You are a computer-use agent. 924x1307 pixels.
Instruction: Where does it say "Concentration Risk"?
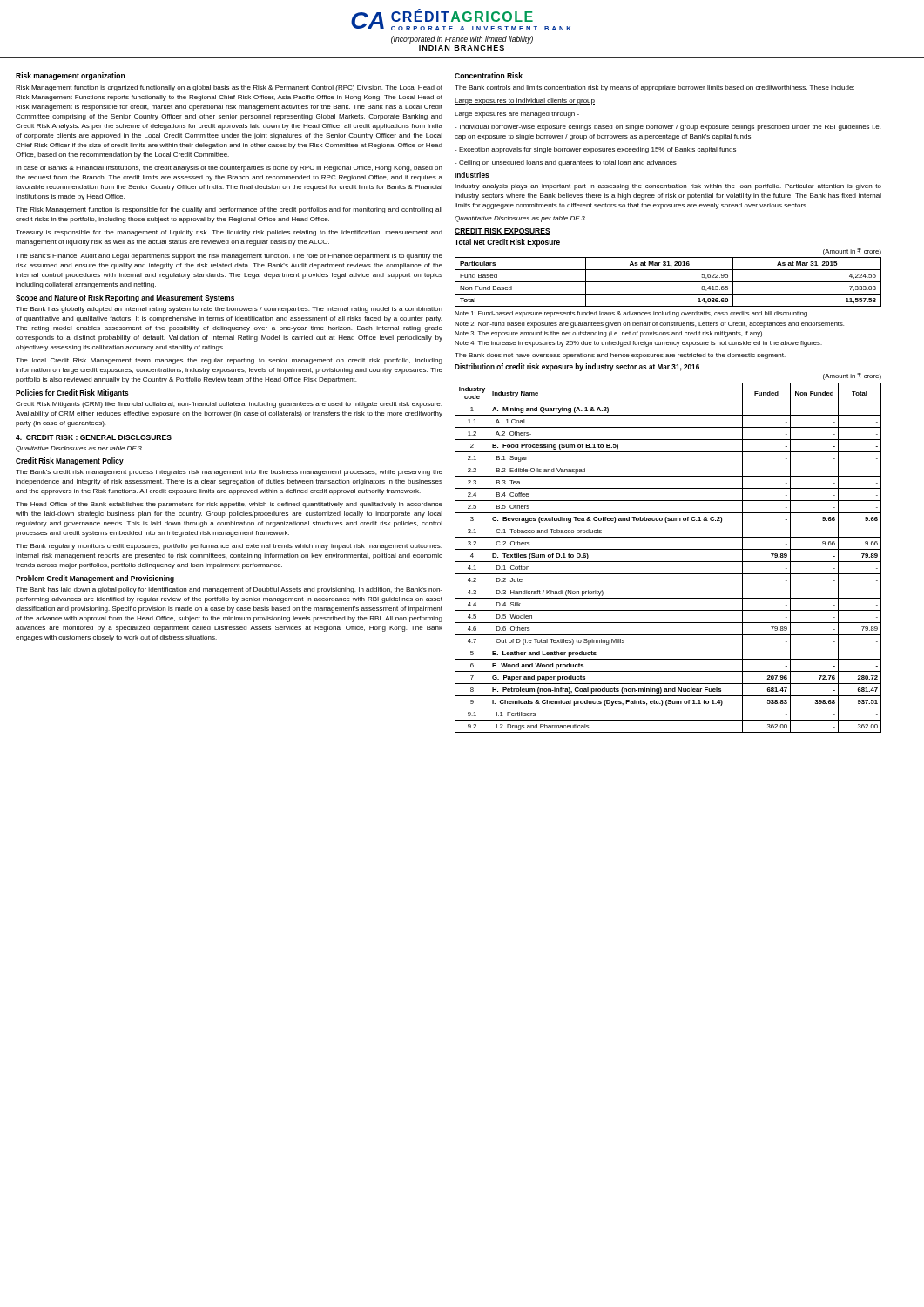coord(489,76)
